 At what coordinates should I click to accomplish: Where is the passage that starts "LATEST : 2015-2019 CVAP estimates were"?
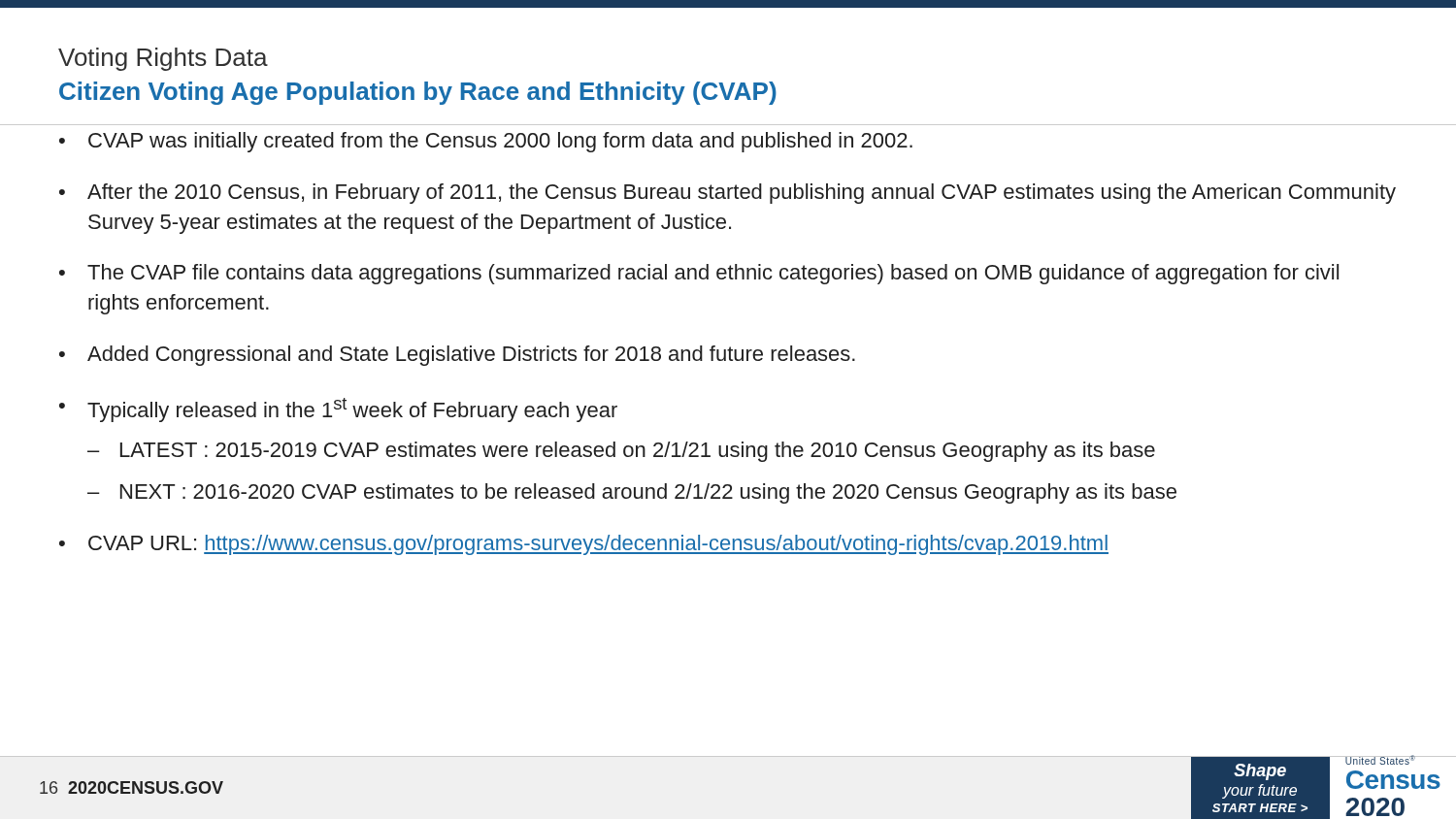point(637,450)
